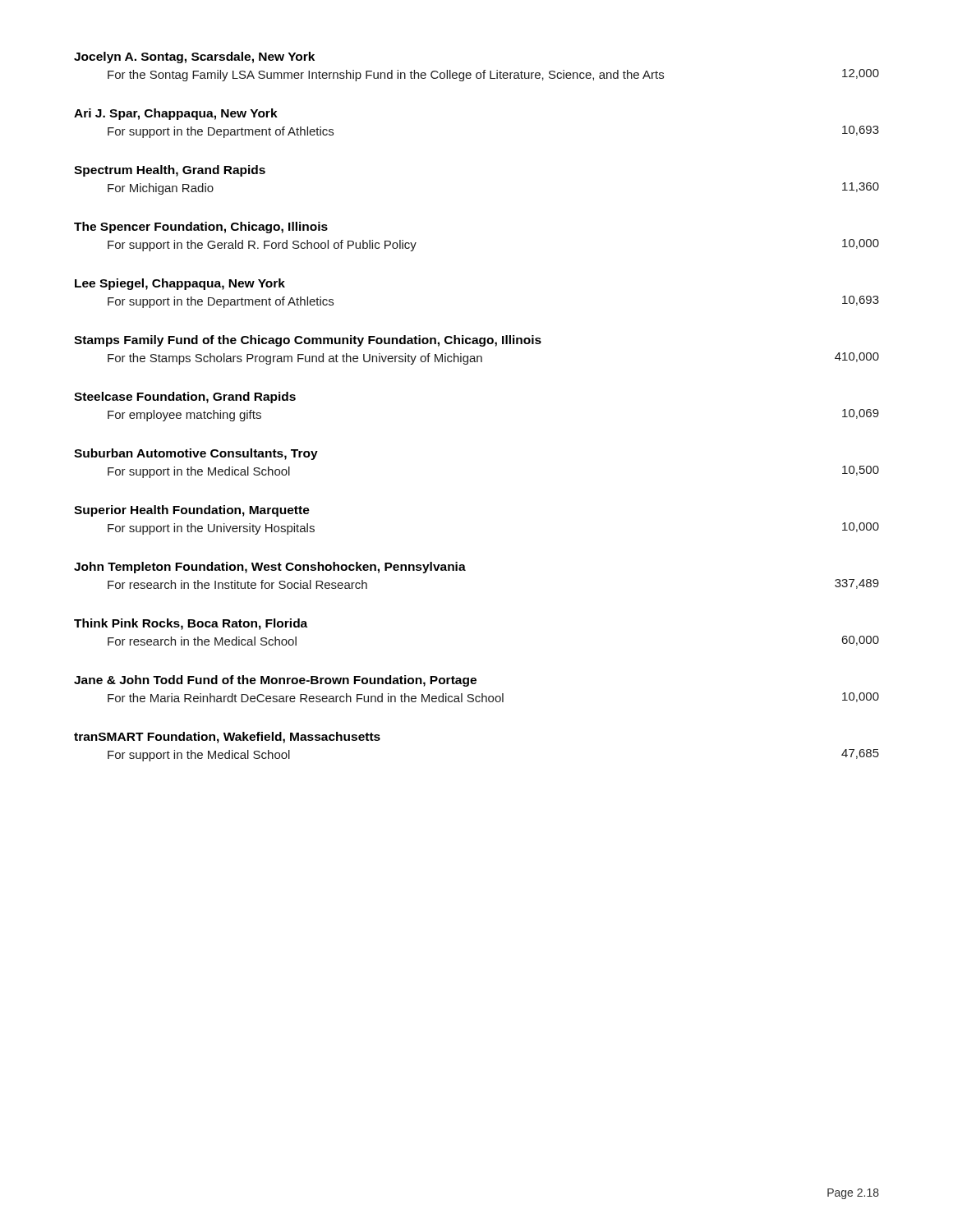The width and height of the screenshot is (953, 1232).
Task: Where is the passage that starts "Jocelyn A. Sontag, Scarsdale,"?
Action: [x=476, y=66]
